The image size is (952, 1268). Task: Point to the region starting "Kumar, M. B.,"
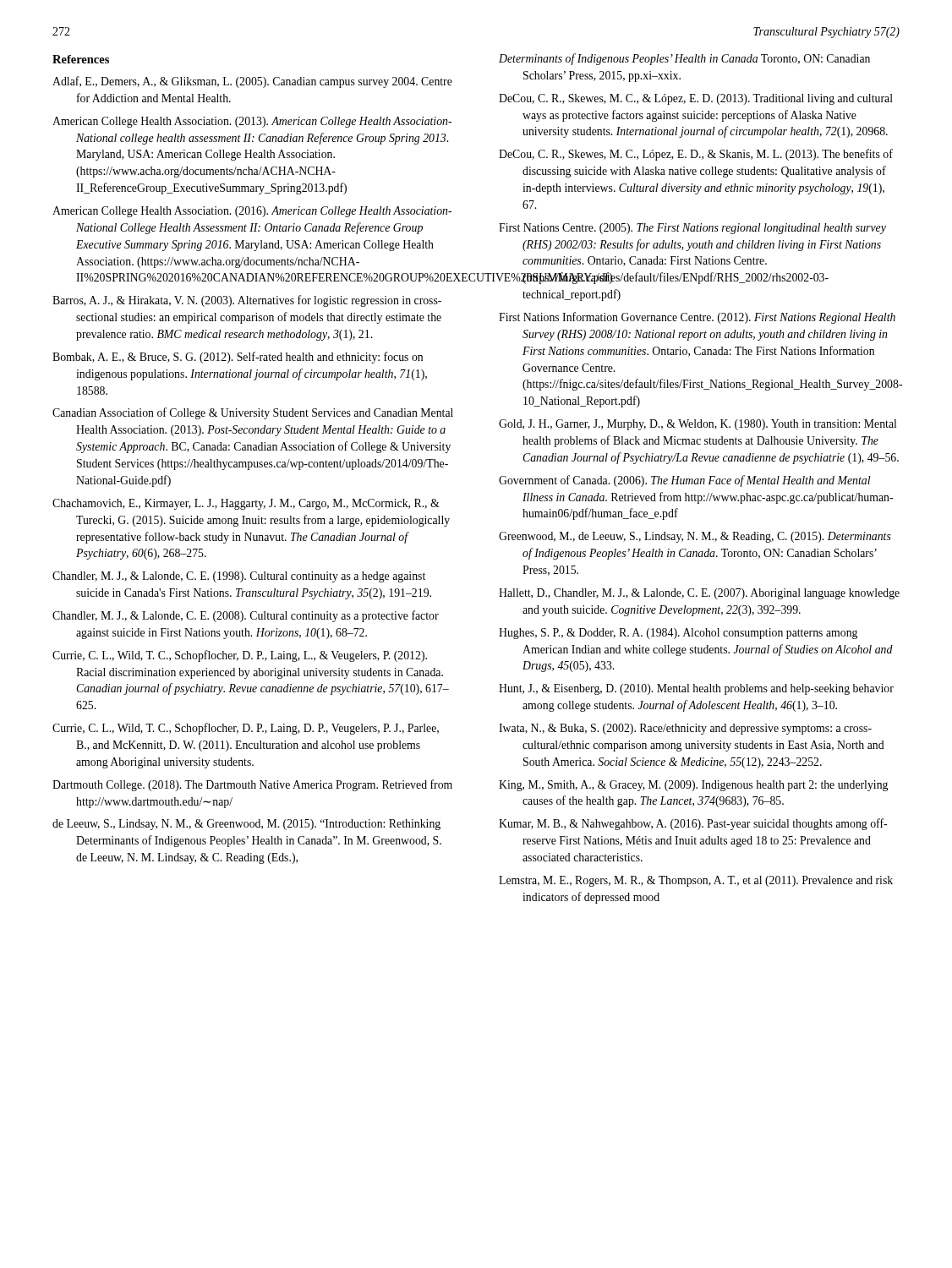click(693, 841)
